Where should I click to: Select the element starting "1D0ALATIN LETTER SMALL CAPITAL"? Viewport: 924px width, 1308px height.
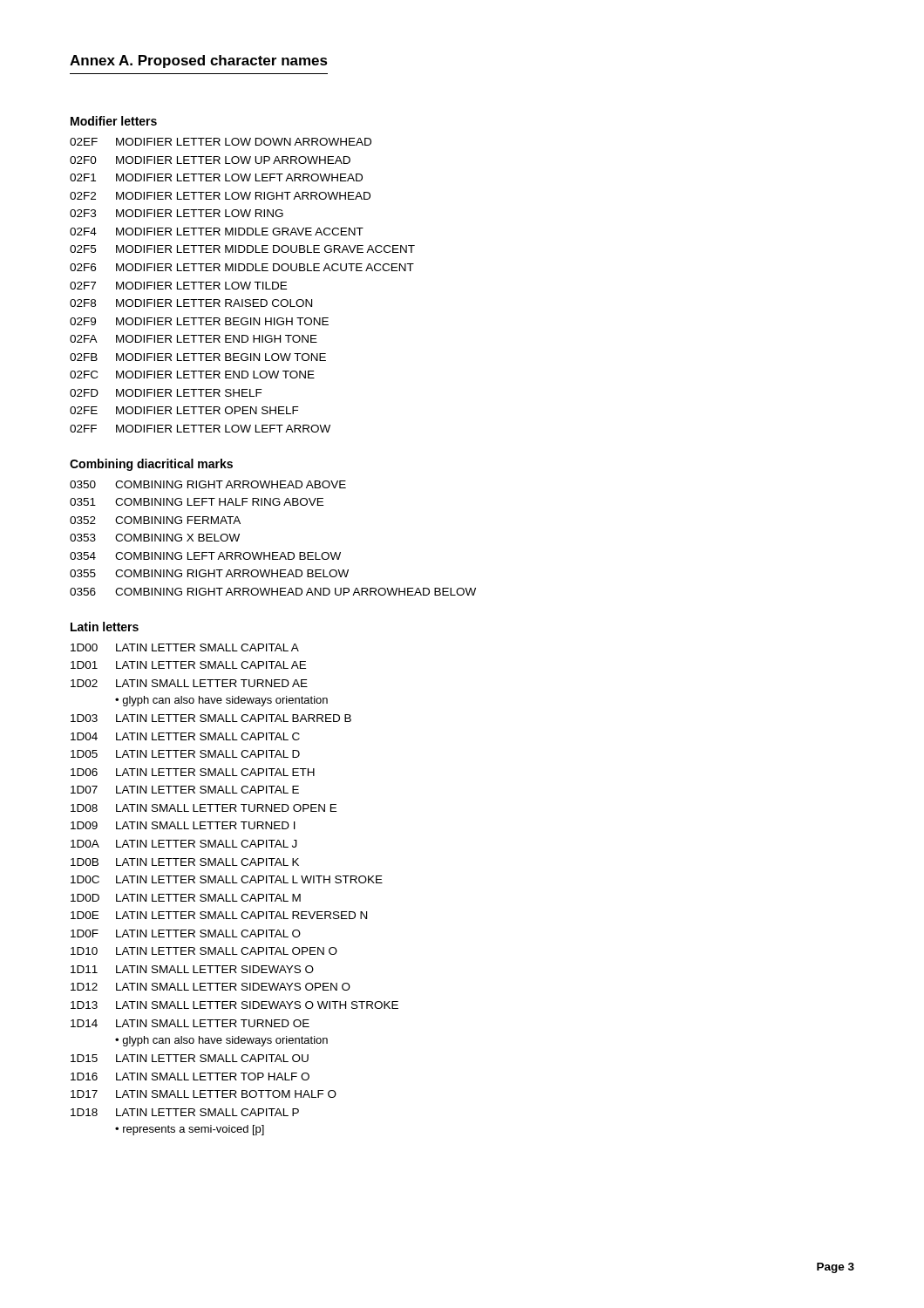tap(184, 844)
